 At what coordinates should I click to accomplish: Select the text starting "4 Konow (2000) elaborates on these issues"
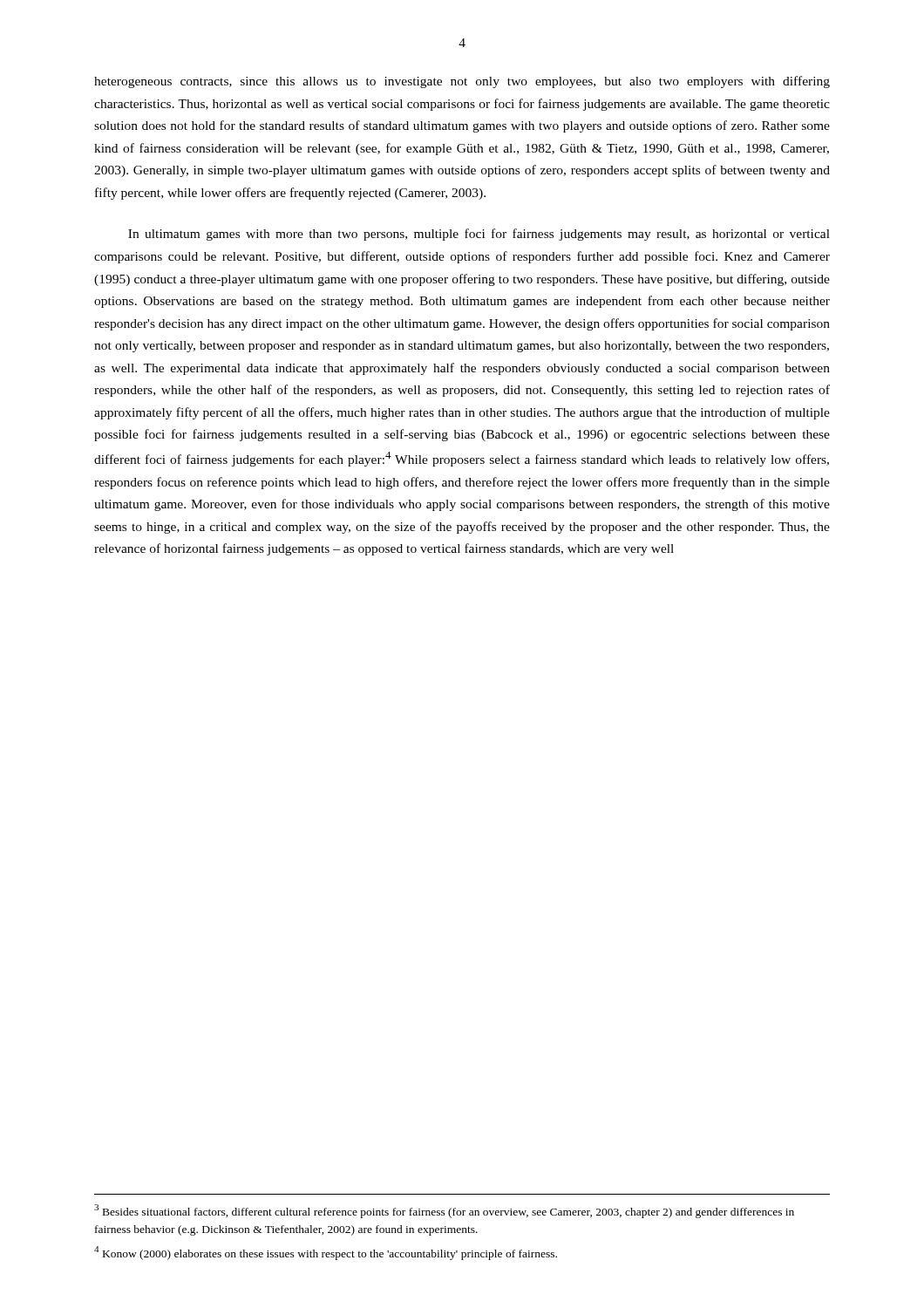point(326,1252)
